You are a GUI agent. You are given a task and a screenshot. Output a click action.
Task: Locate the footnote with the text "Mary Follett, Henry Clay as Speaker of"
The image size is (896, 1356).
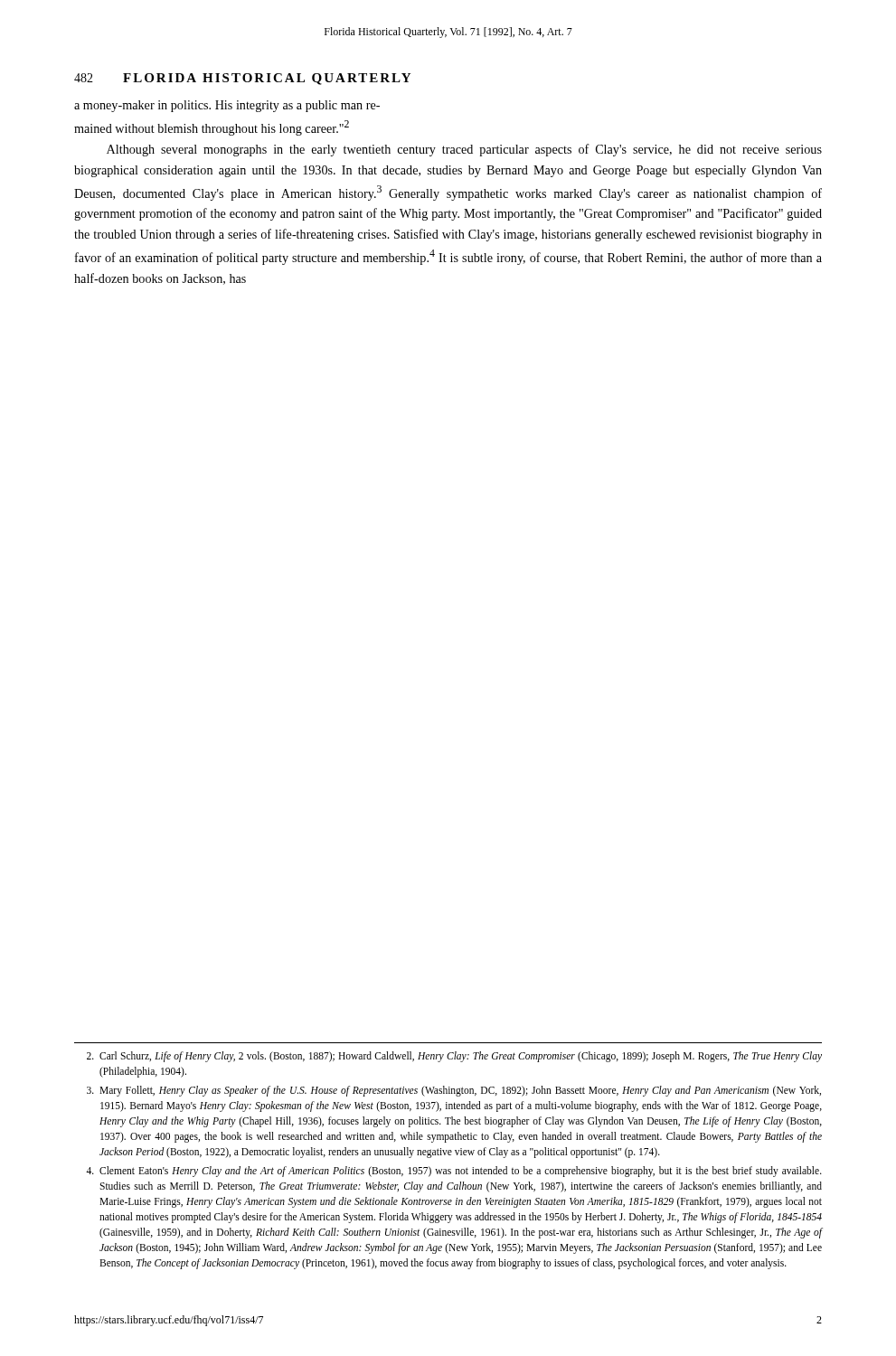448,1121
